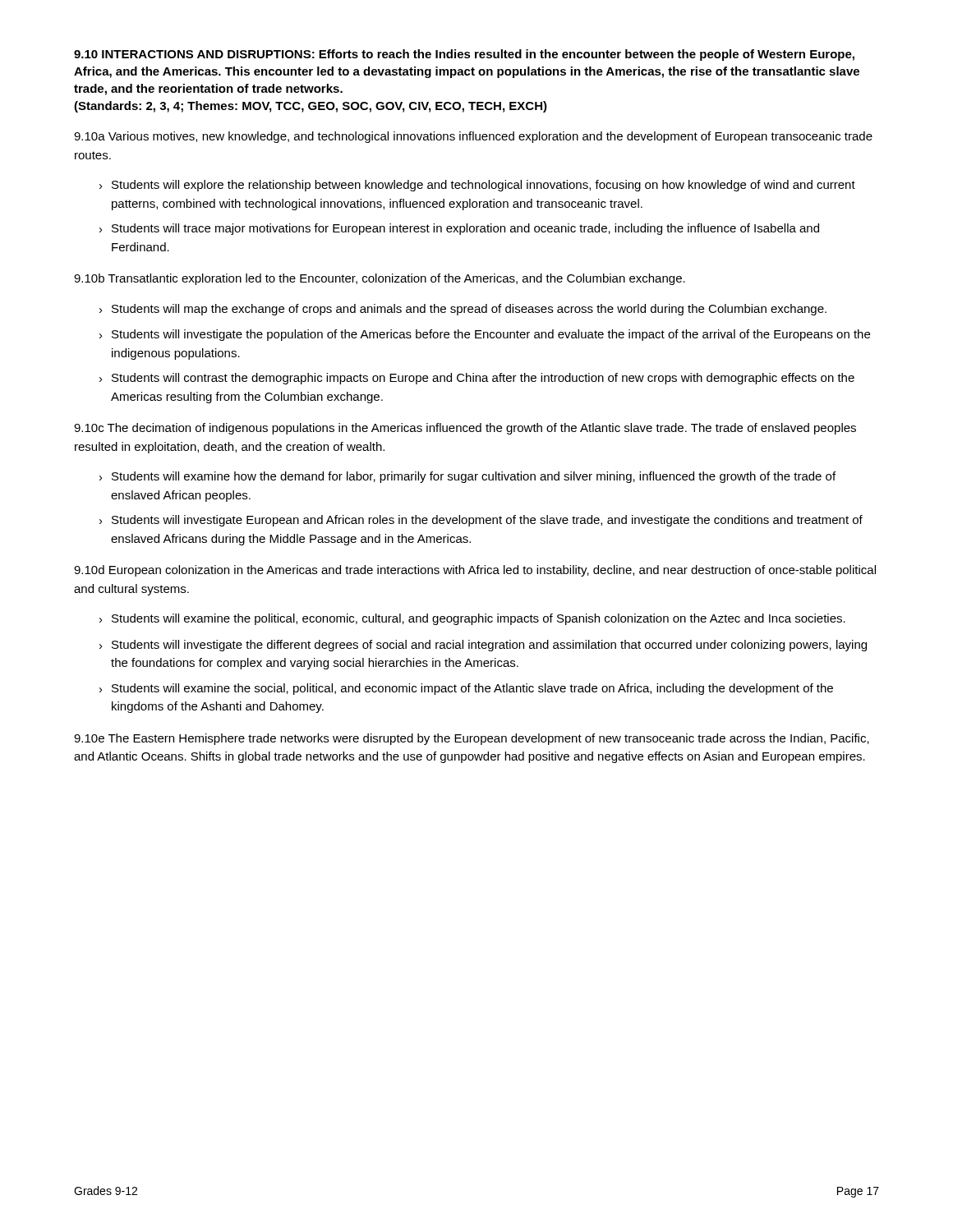Select the region starting "10e The Eastern Hemisphere trade"

(x=472, y=747)
